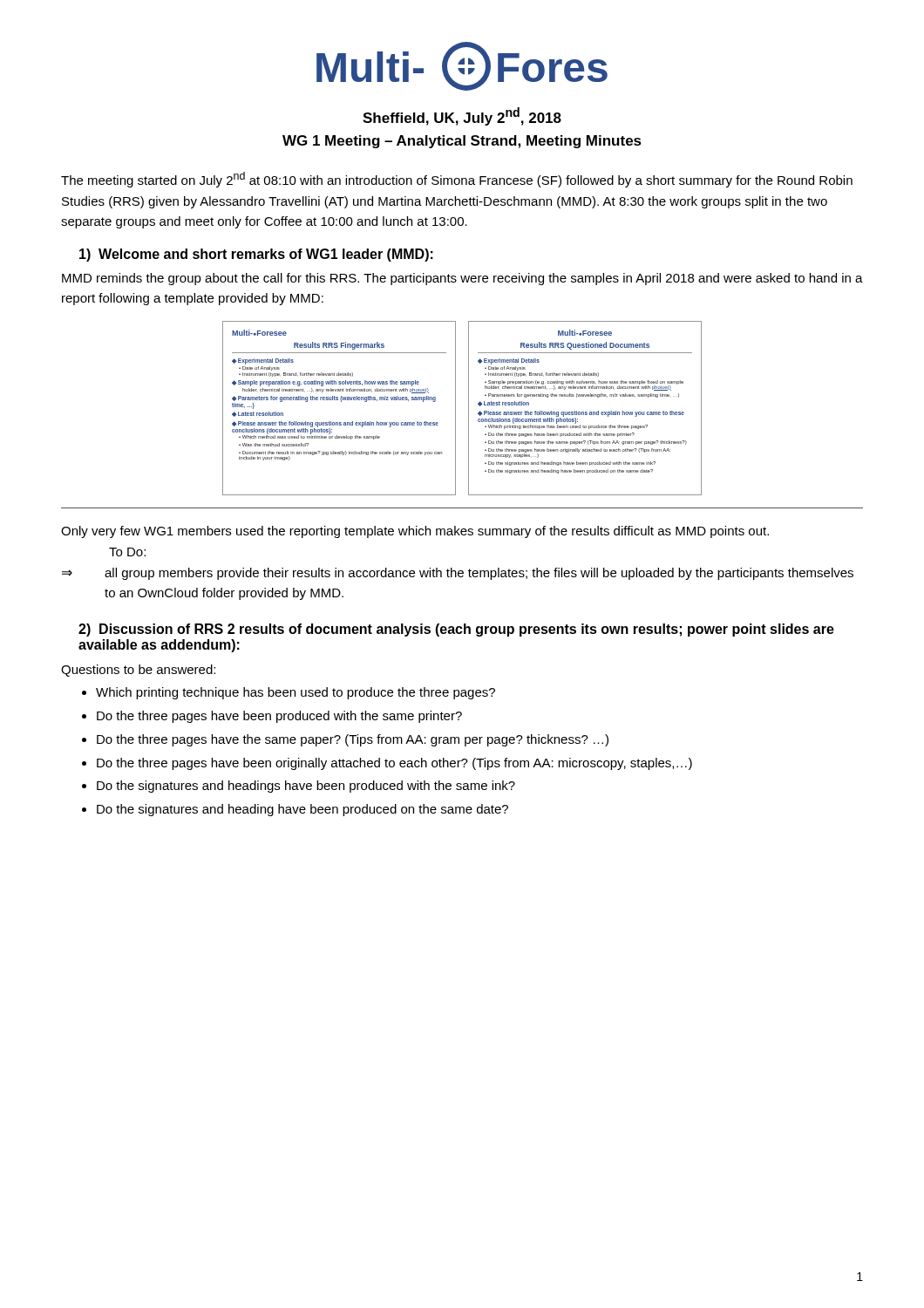Navigate to the block starting "Do the signatures and heading have"

[302, 809]
